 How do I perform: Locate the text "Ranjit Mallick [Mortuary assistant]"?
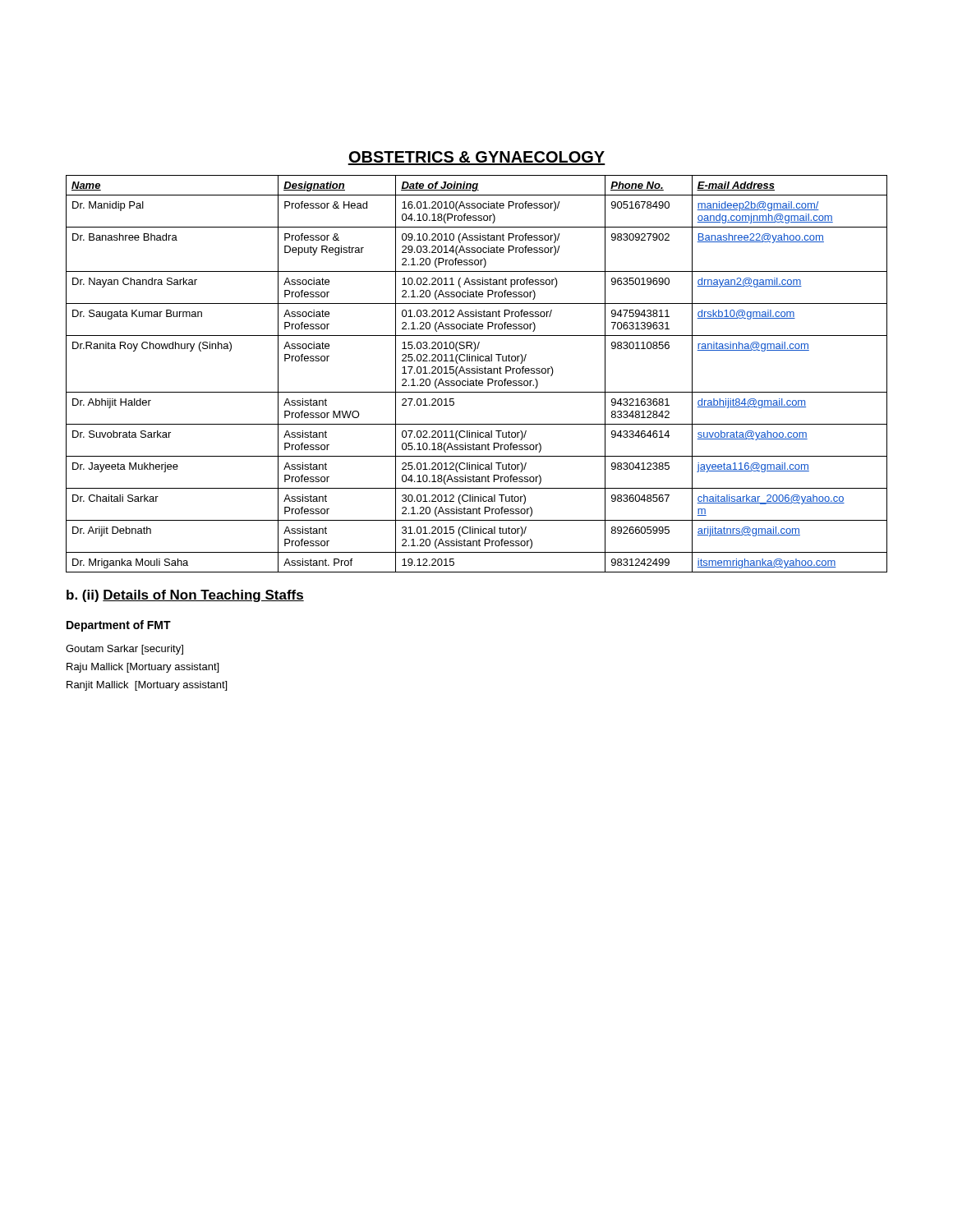[147, 685]
